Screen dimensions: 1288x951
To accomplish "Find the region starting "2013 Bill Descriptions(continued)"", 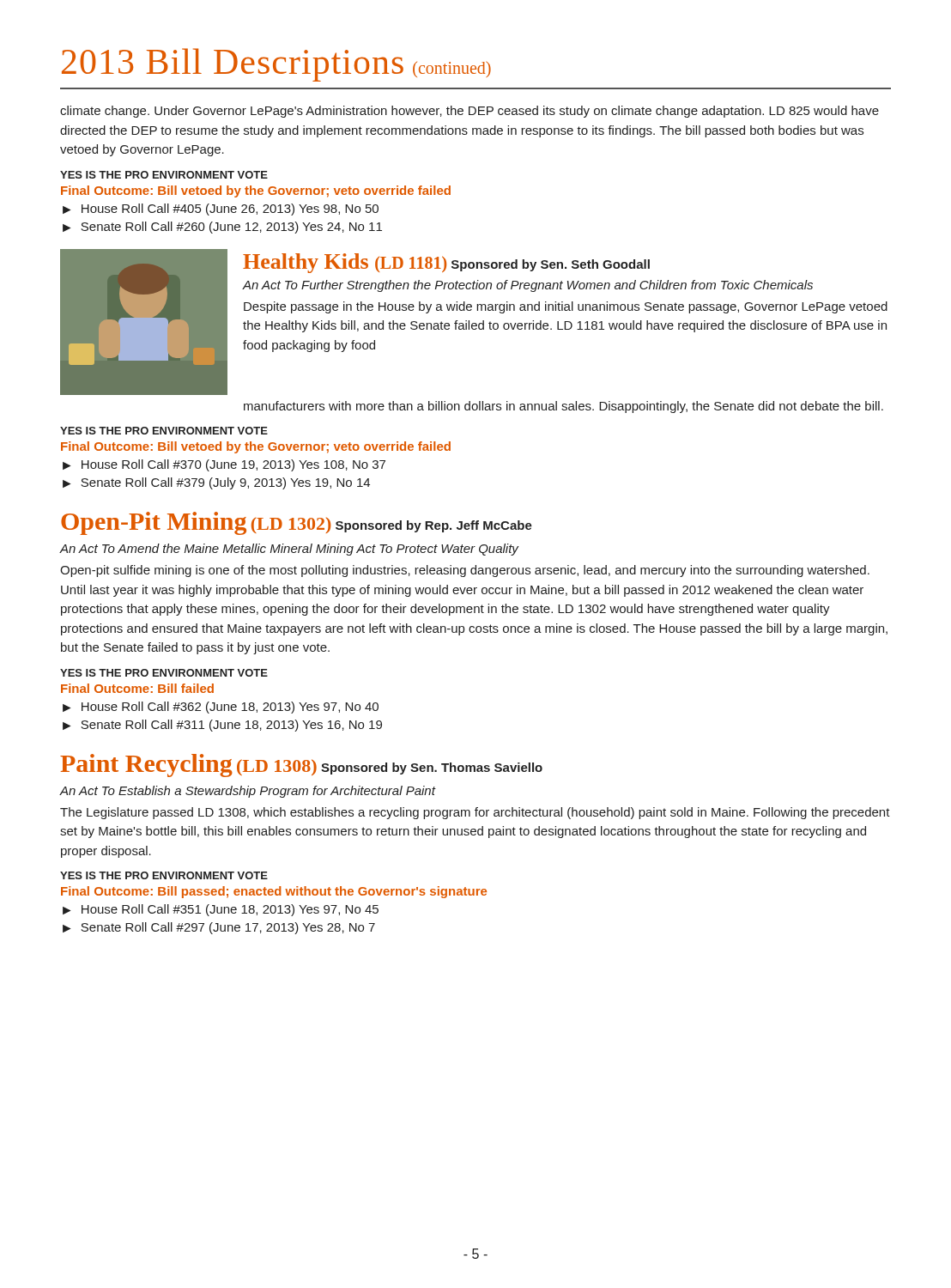I will 276,62.
